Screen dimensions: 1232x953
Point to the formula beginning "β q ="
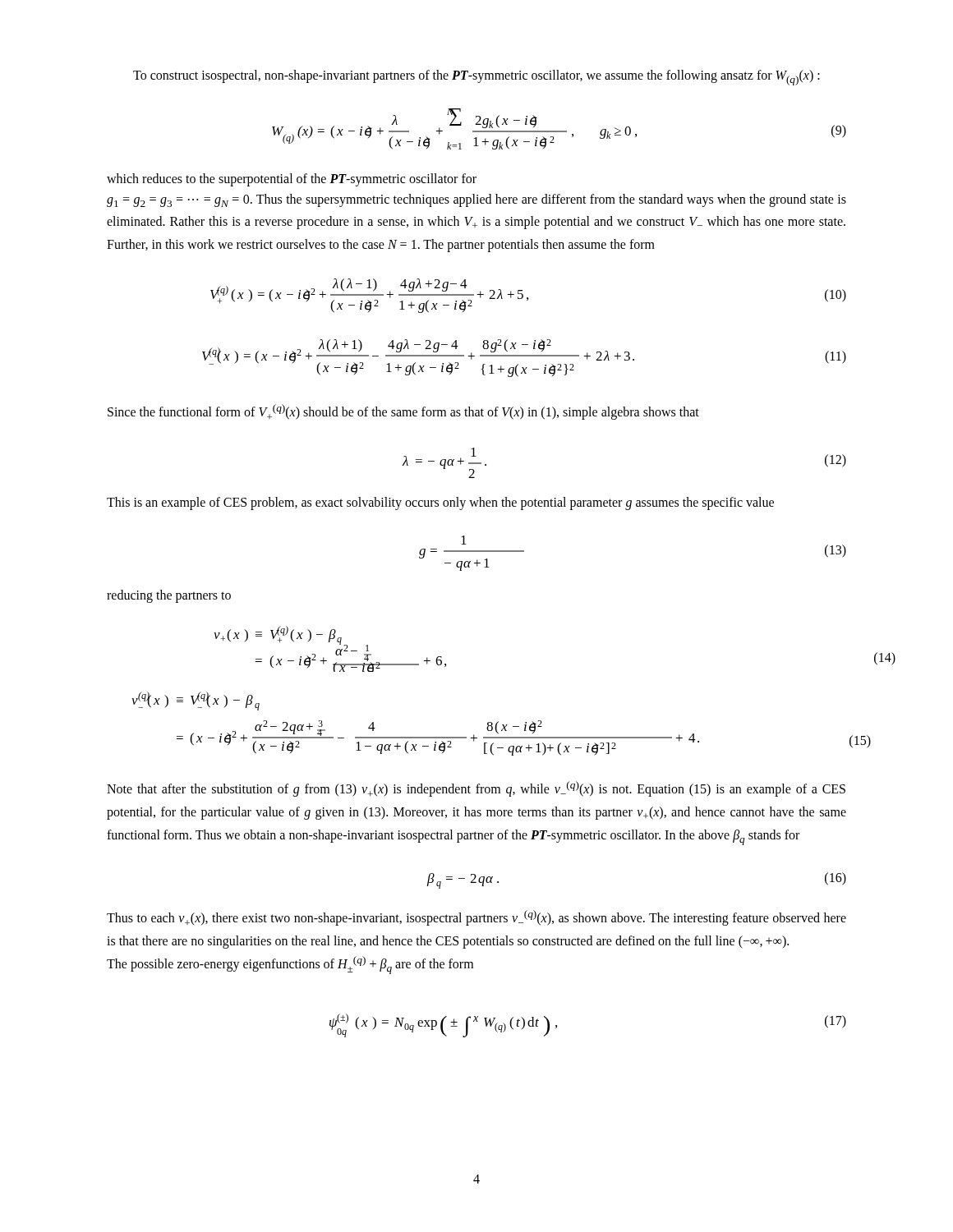tap(473, 880)
